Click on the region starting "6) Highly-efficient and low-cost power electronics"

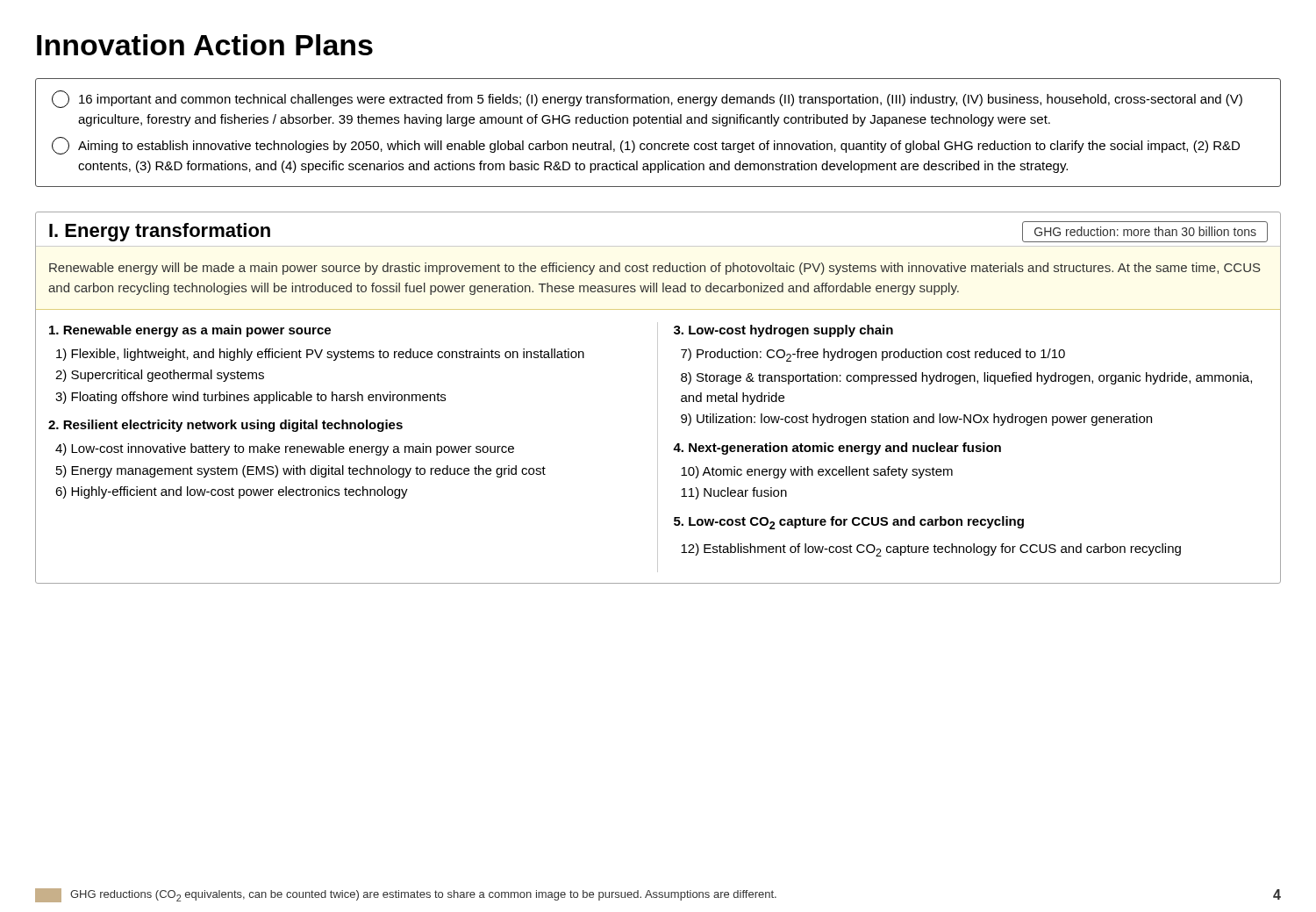[x=231, y=491]
